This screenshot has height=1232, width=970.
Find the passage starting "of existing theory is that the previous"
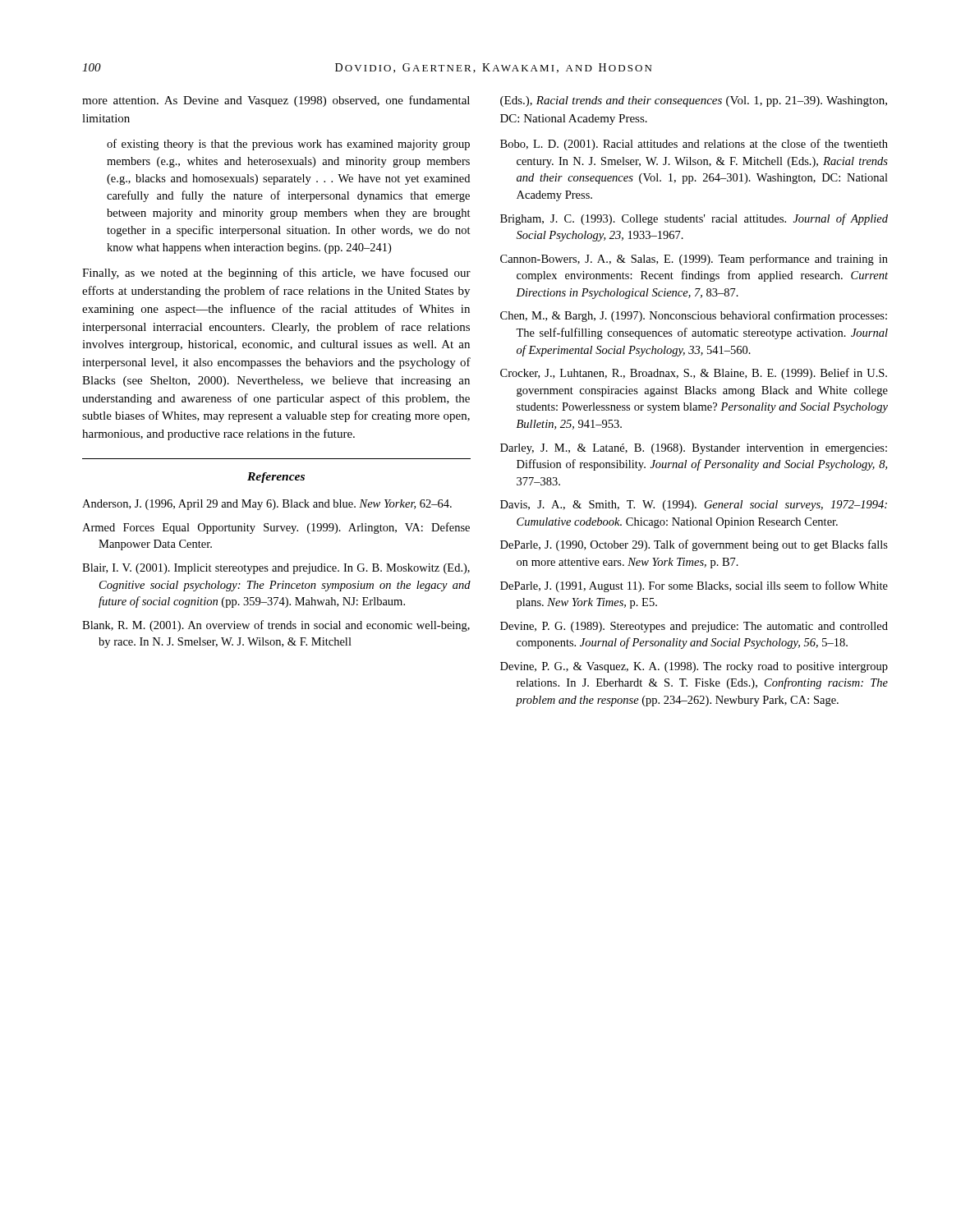click(289, 196)
